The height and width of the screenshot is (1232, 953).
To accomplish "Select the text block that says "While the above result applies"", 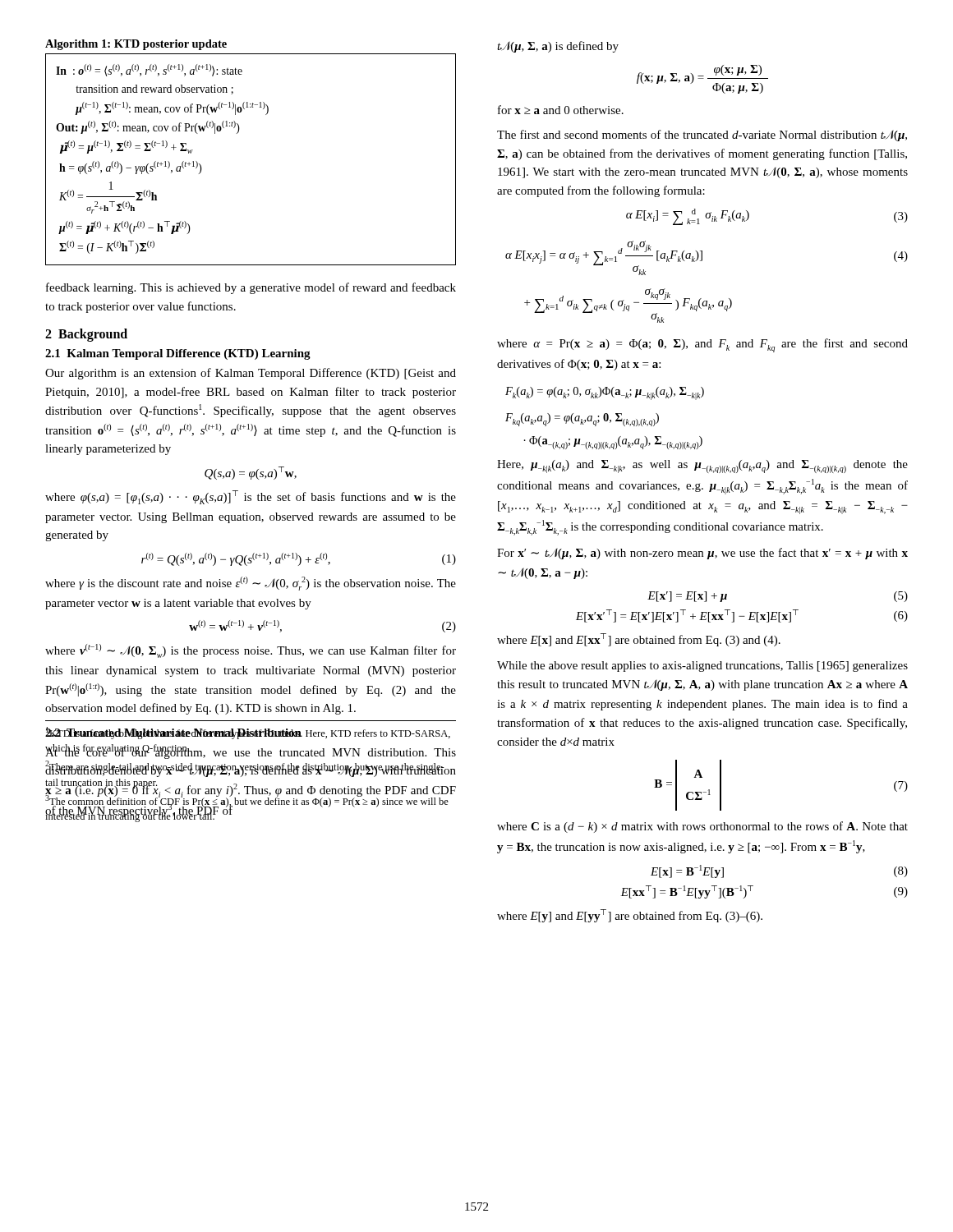I will click(x=702, y=704).
